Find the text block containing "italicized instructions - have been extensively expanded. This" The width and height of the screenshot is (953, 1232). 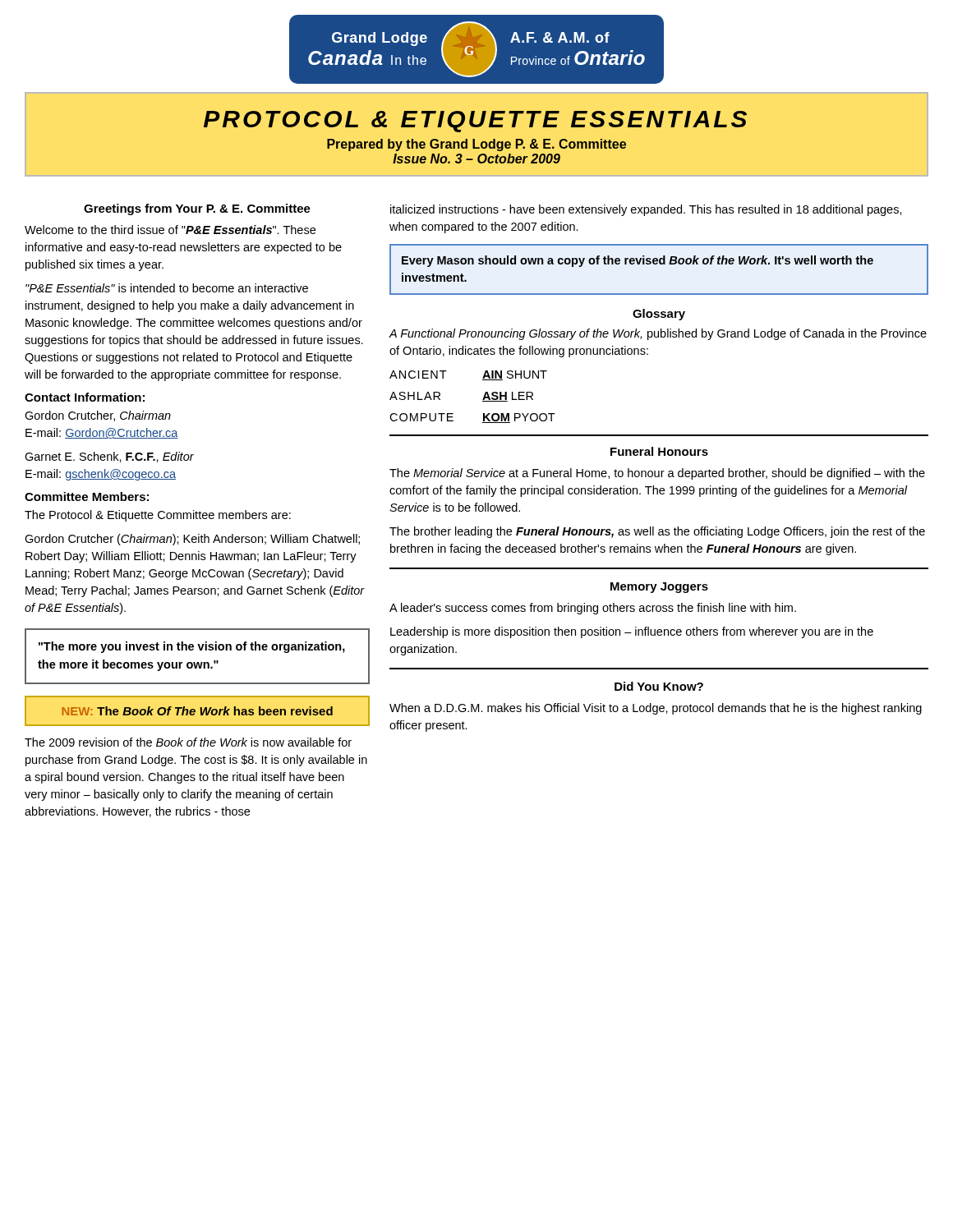click(646, 218)
